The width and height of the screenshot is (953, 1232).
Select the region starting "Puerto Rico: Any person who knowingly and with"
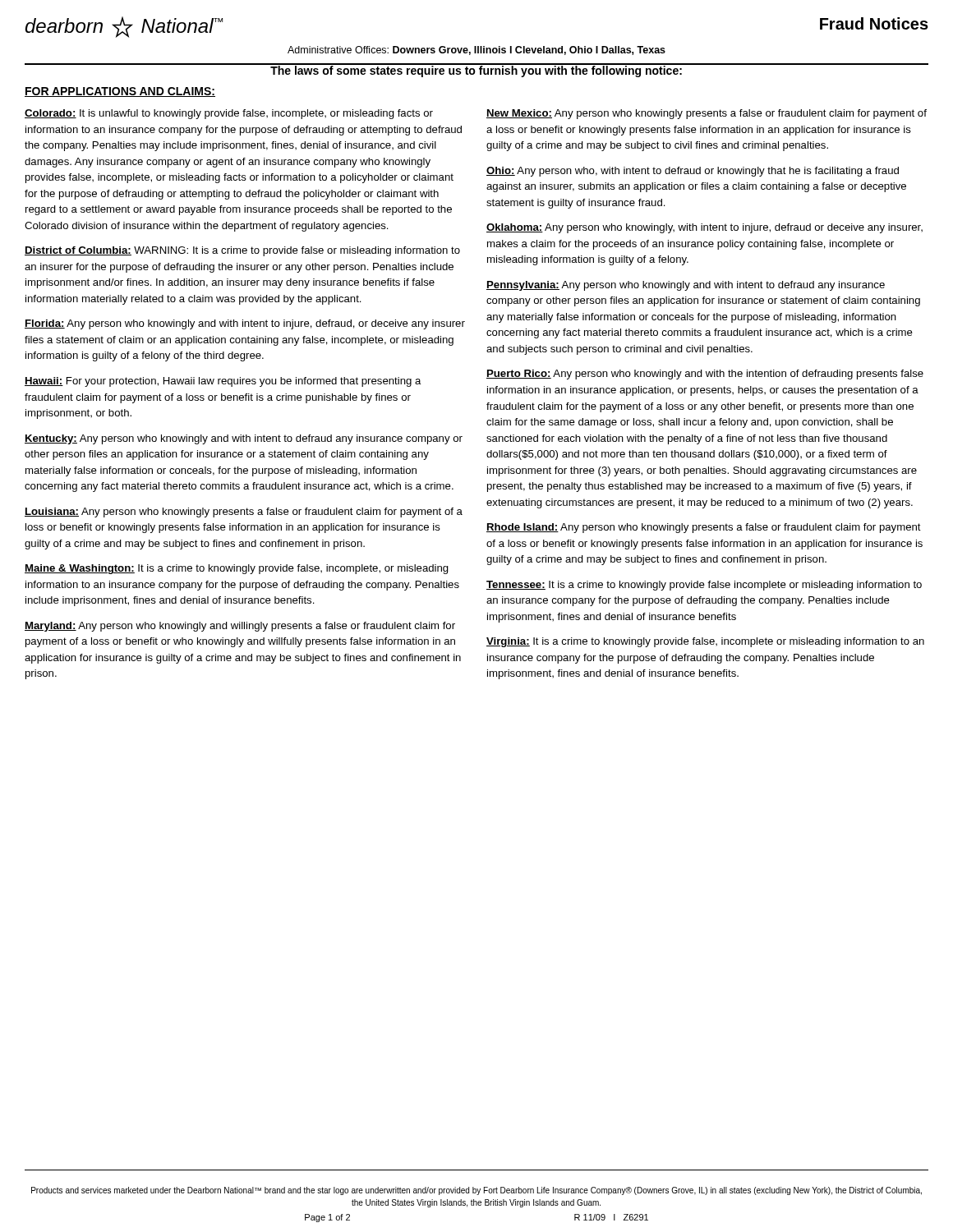click(705, 438)
